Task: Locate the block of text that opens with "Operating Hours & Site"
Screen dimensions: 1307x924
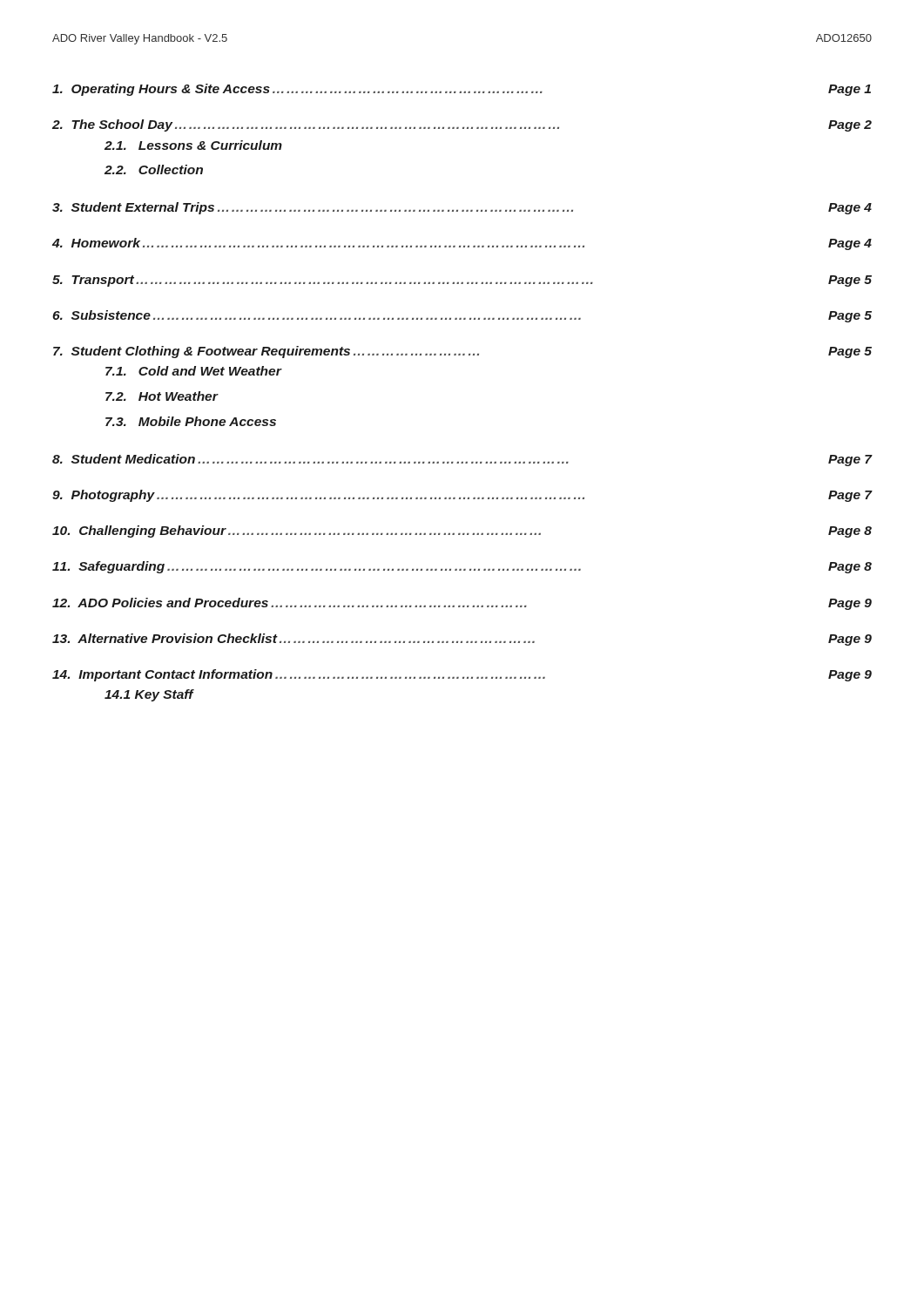Action: (462, 89)
